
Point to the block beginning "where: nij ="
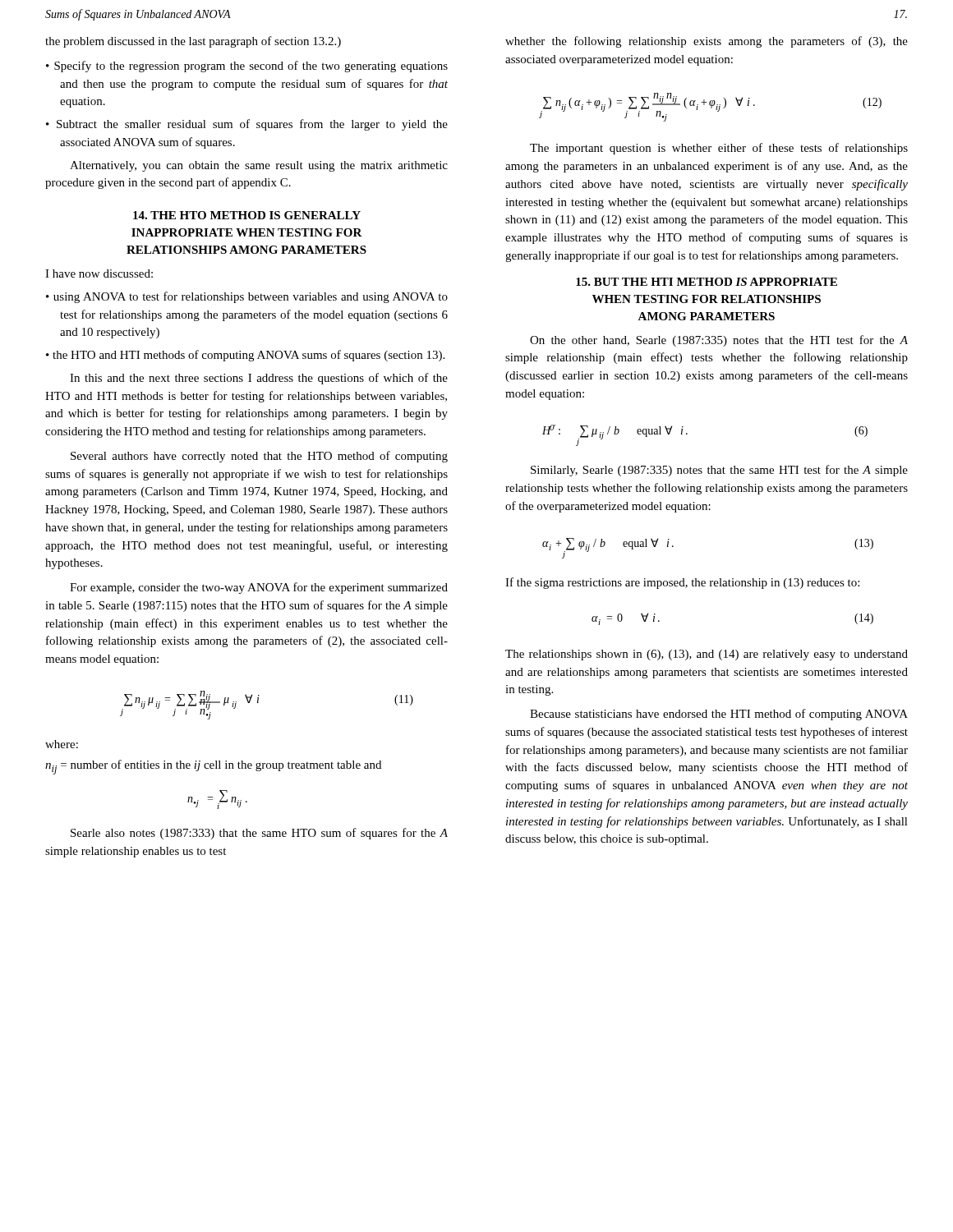point(246,756)
